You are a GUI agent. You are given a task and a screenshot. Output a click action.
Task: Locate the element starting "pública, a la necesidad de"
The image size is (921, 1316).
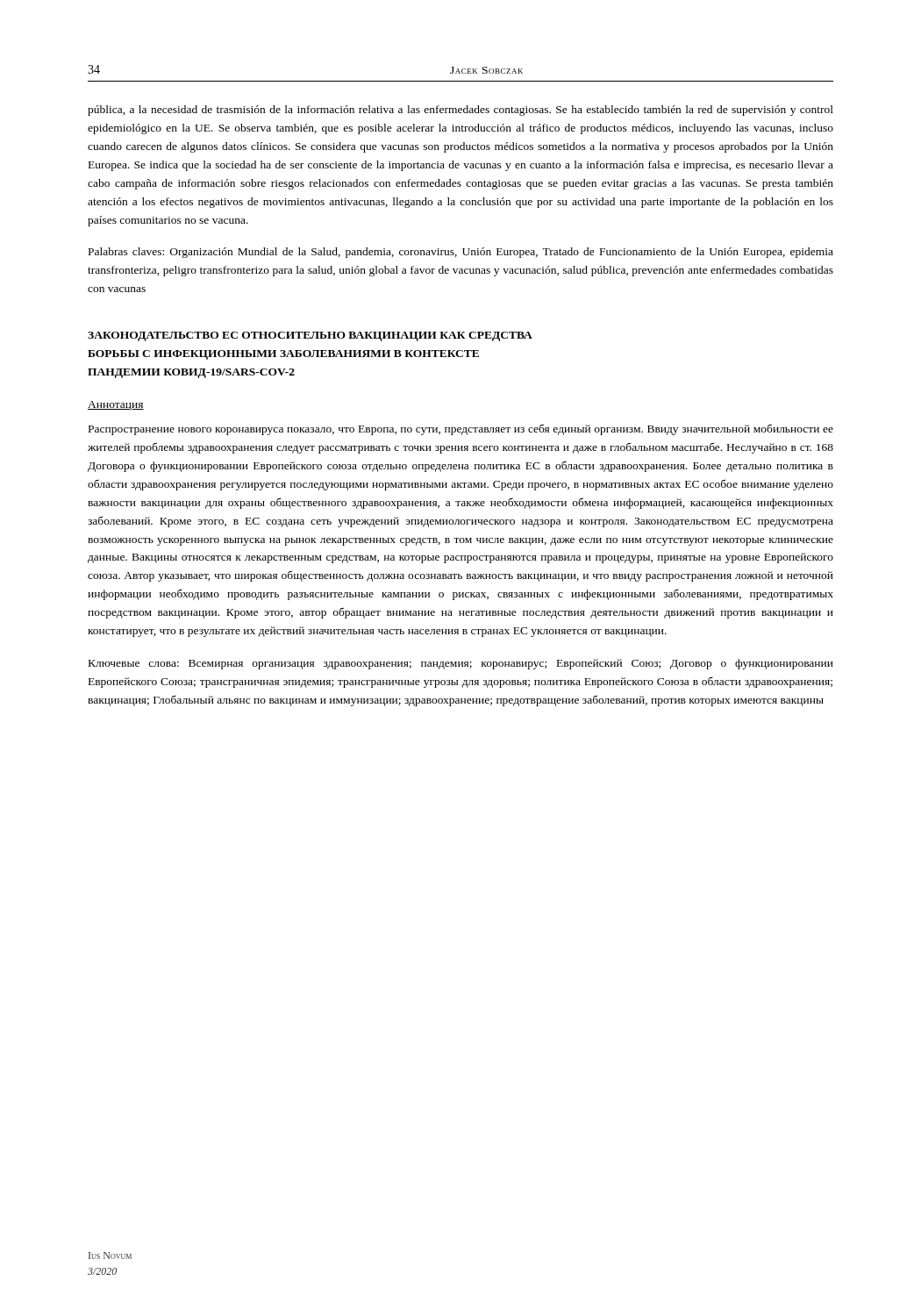(460, 164)
